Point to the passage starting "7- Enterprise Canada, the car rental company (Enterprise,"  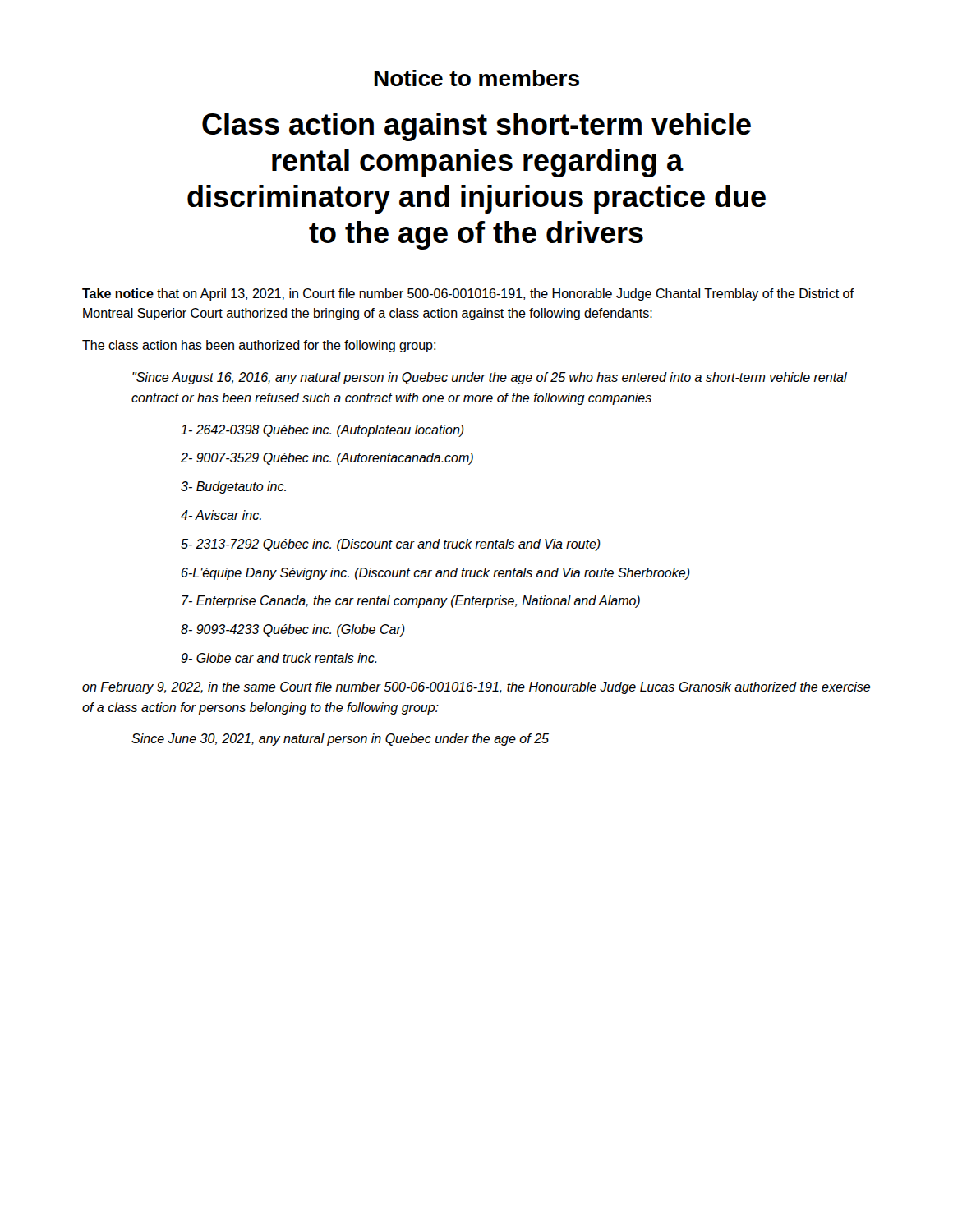coord(411,601)
